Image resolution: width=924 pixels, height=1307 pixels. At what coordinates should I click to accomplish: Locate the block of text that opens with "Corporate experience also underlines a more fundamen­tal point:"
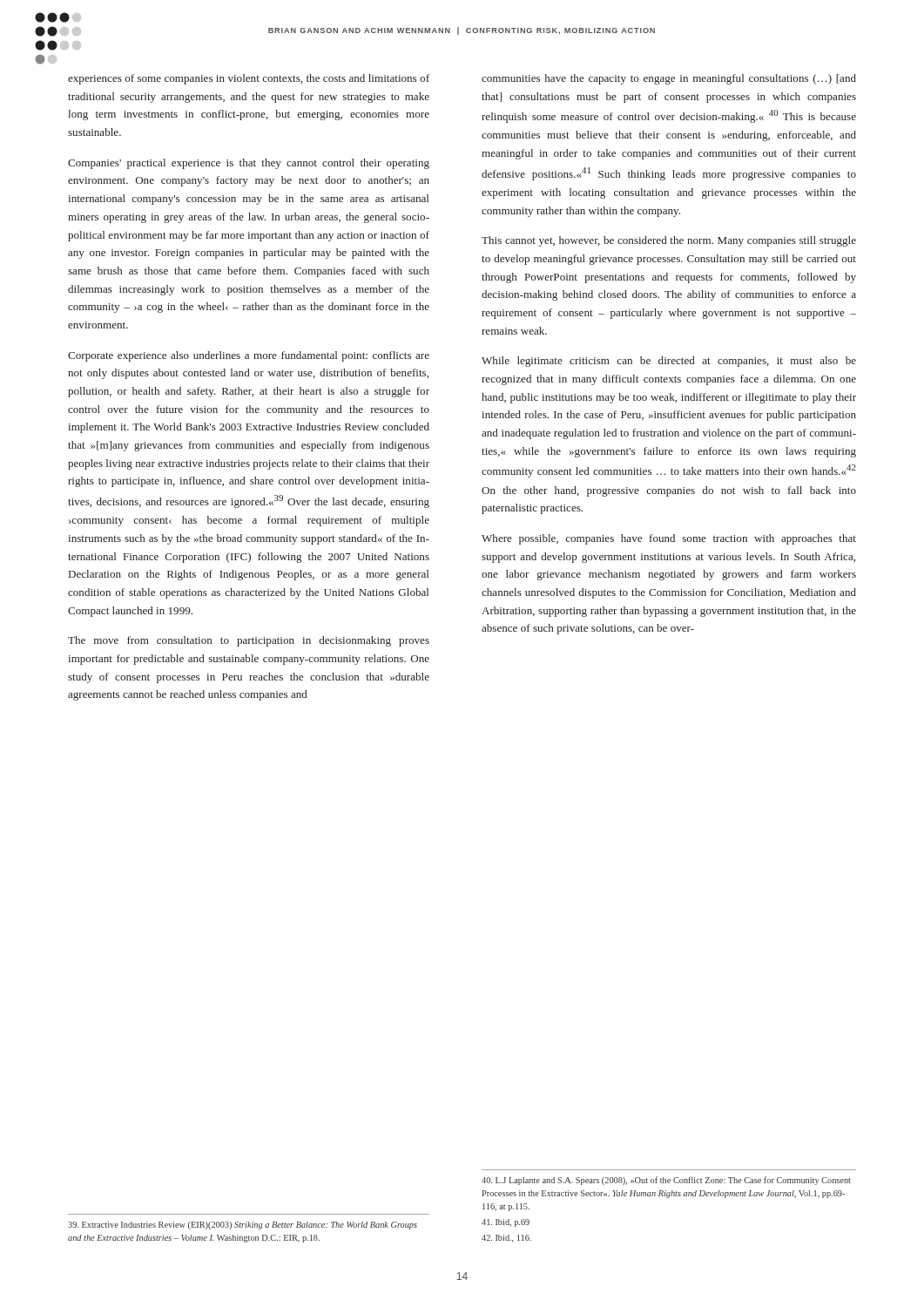[x=249, y=483]
